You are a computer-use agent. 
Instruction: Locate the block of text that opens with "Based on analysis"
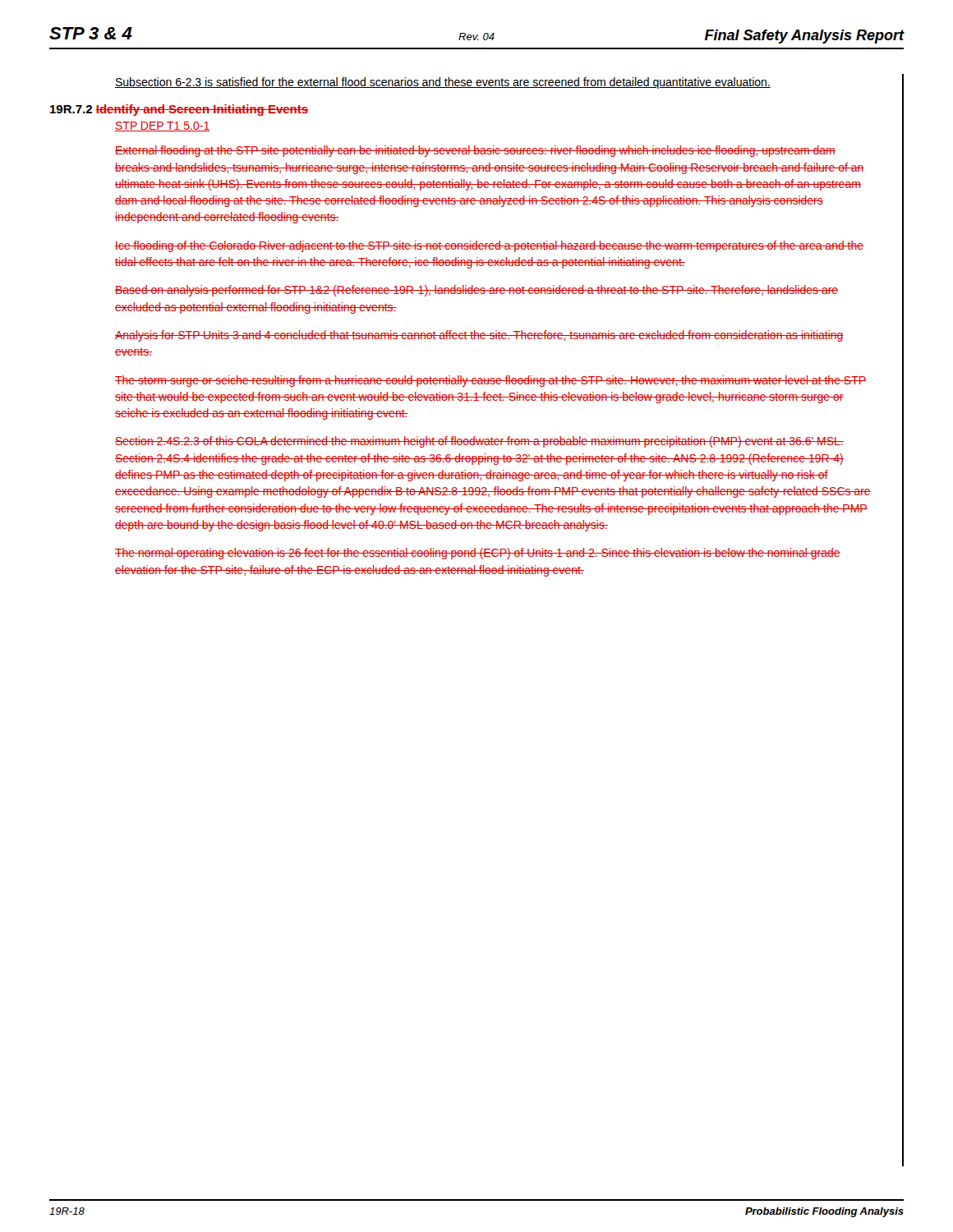point(477,299)
